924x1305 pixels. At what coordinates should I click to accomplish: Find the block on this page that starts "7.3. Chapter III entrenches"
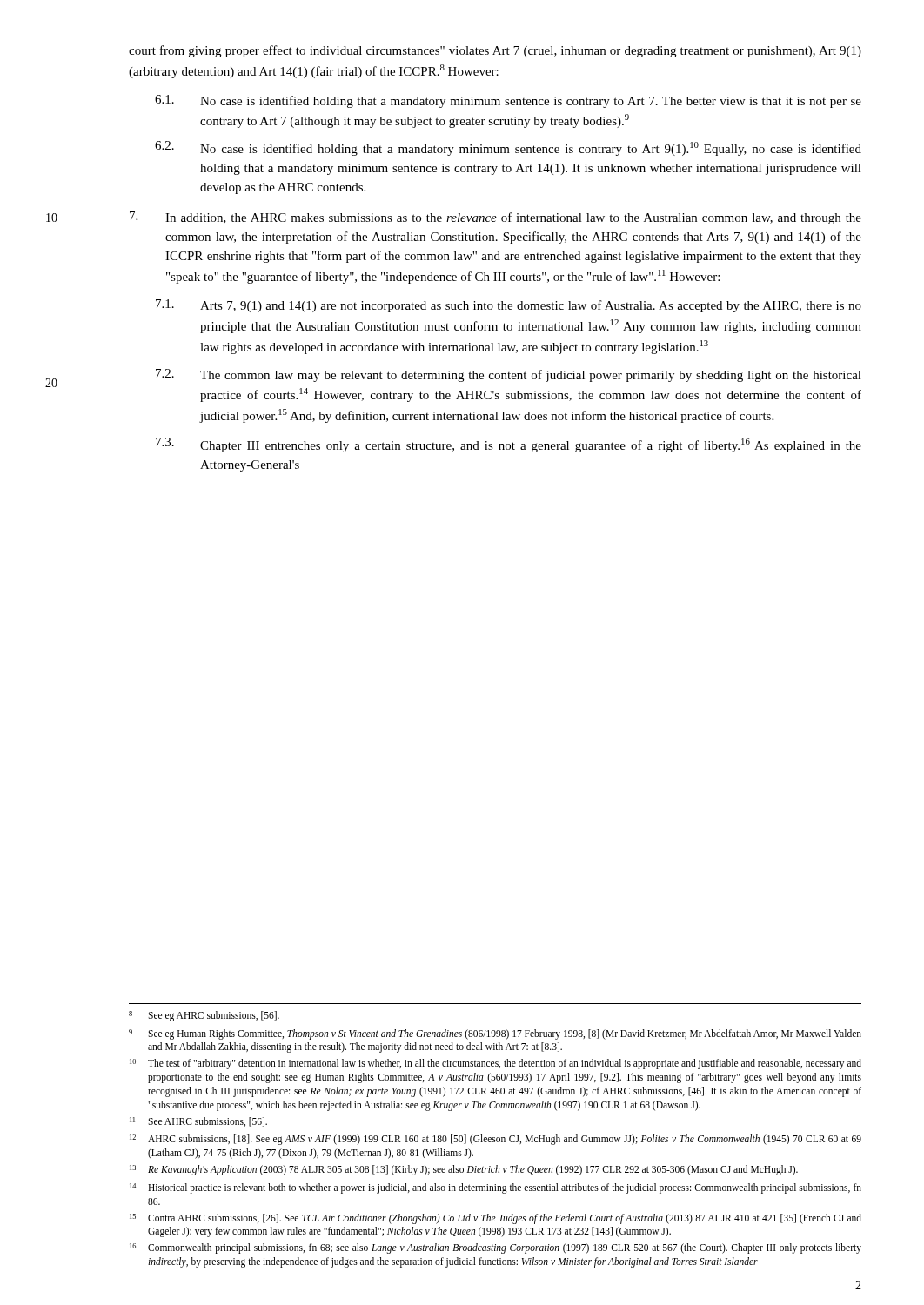[508, 455]
